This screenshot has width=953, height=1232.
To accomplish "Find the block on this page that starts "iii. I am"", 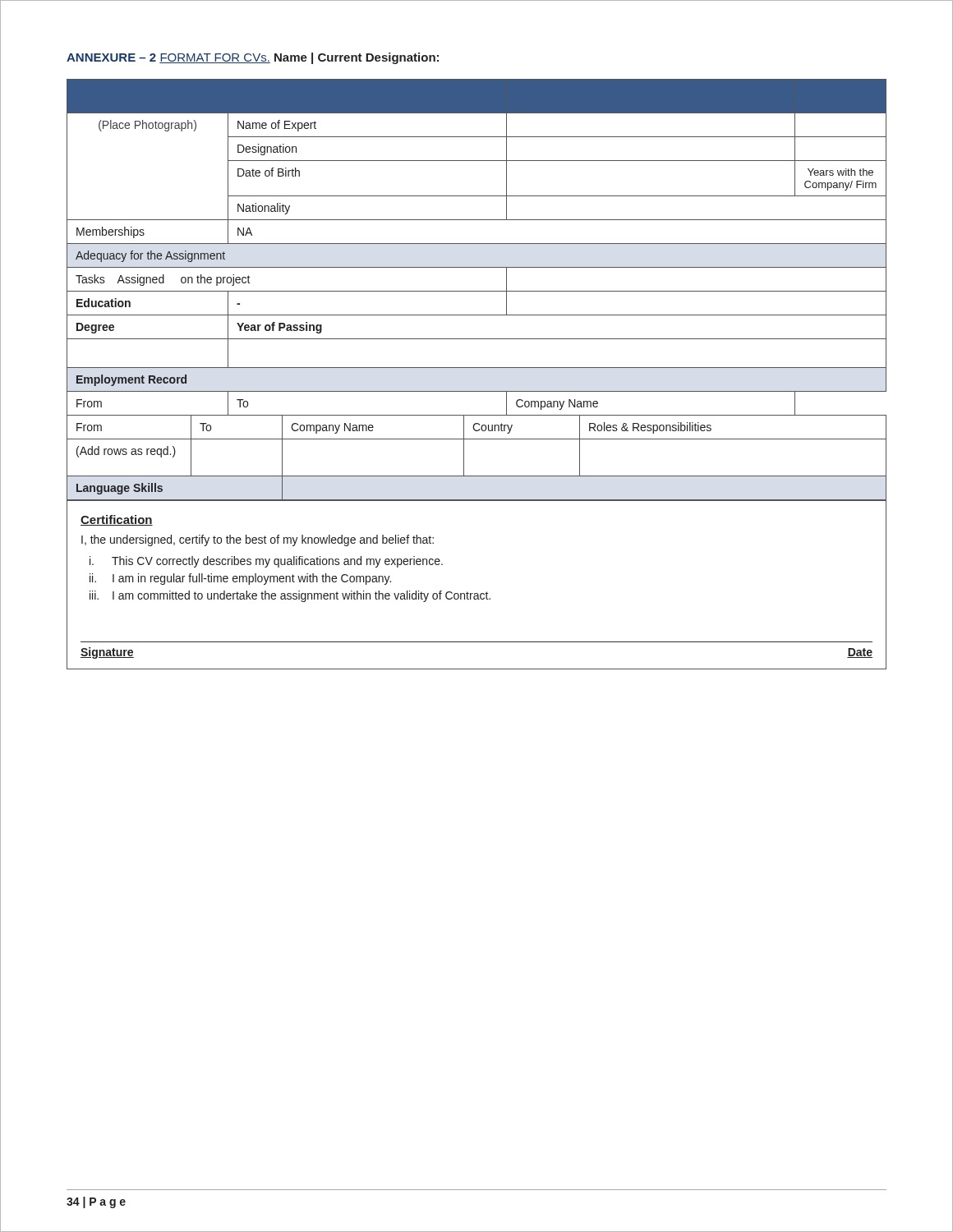I will (x=290, y=595).
